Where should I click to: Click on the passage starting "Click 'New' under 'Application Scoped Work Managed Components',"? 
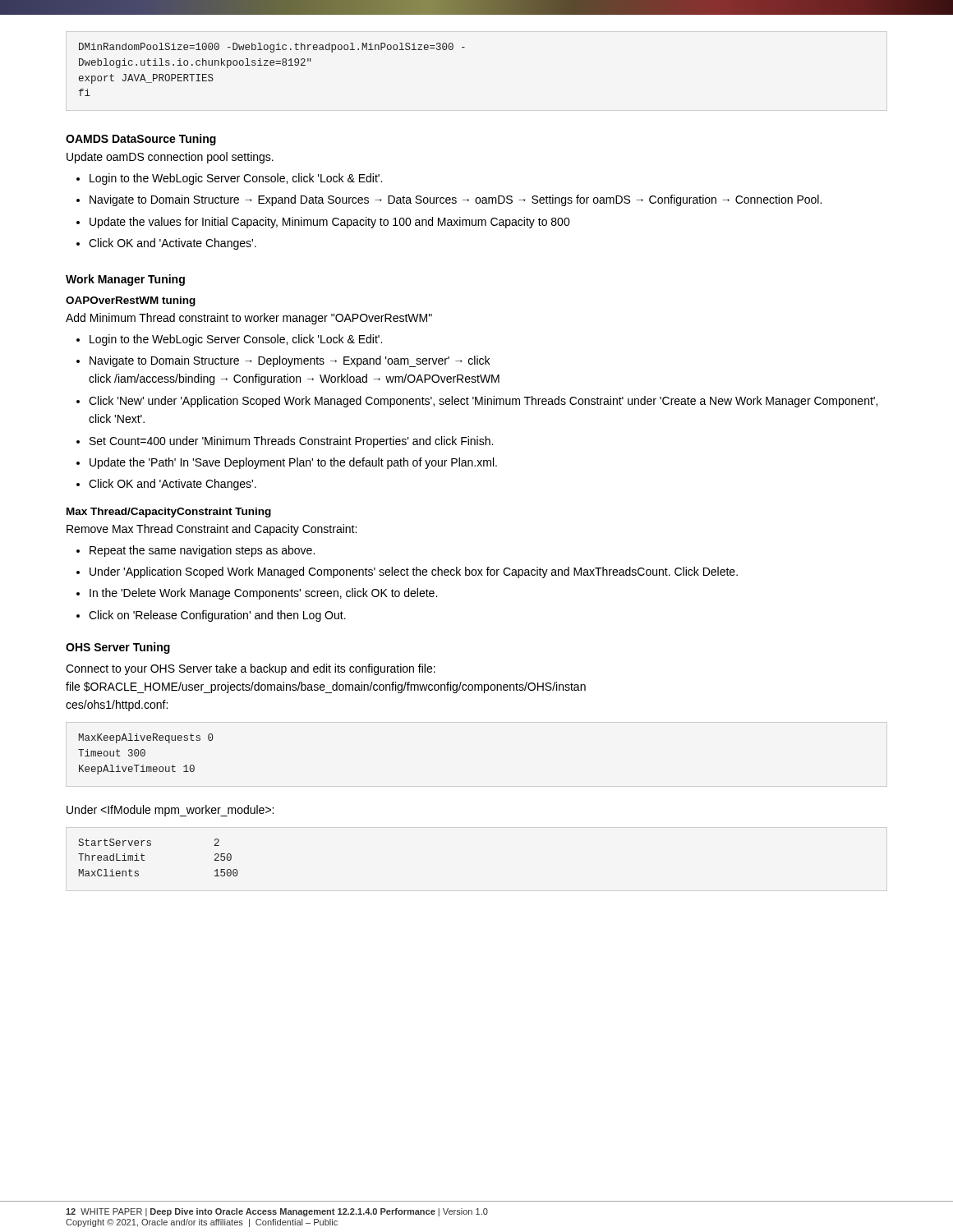tap(476, 410)
